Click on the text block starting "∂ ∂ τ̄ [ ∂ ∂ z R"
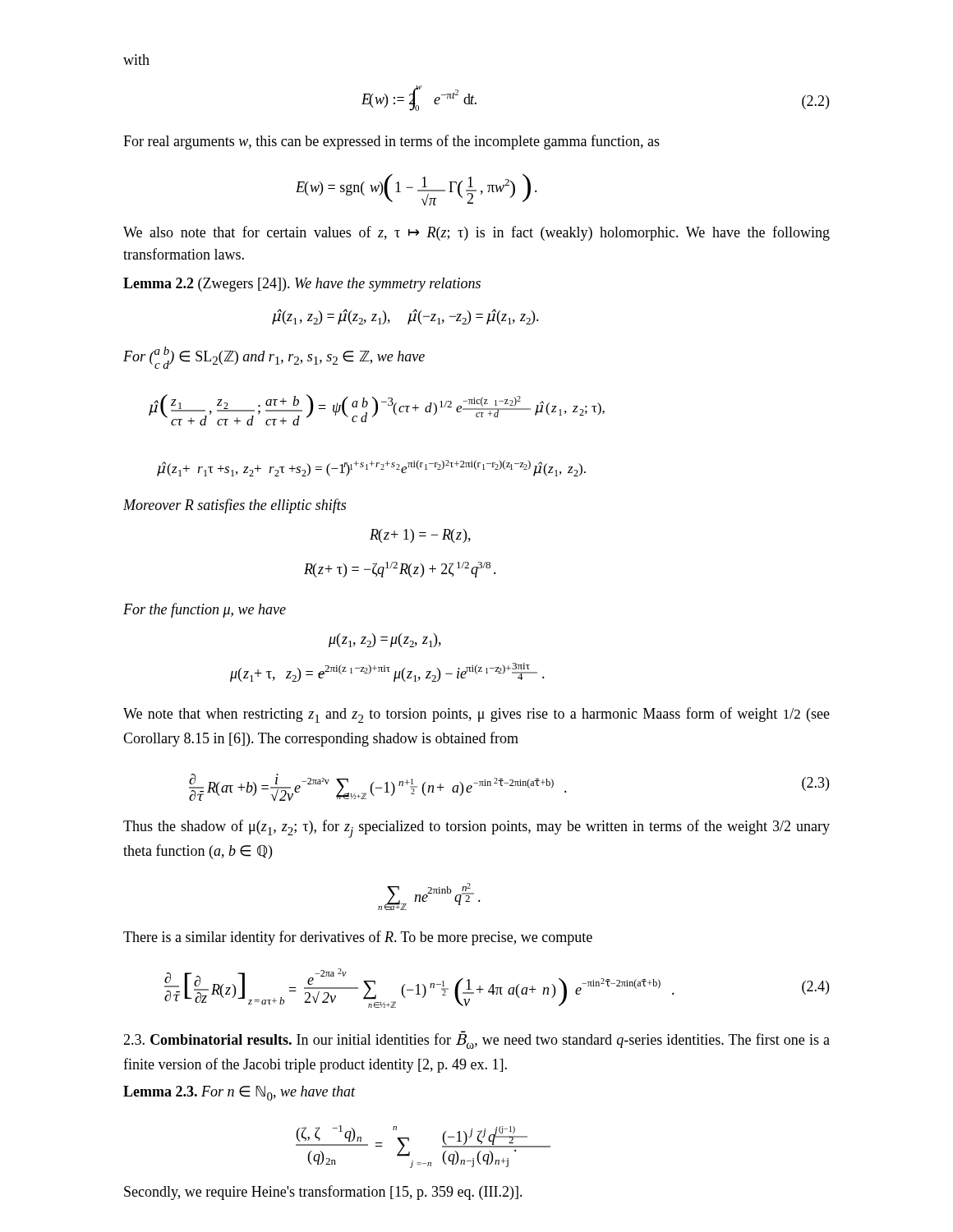The width and height of the screenshot is (953, 1232). tap(497, 987)
